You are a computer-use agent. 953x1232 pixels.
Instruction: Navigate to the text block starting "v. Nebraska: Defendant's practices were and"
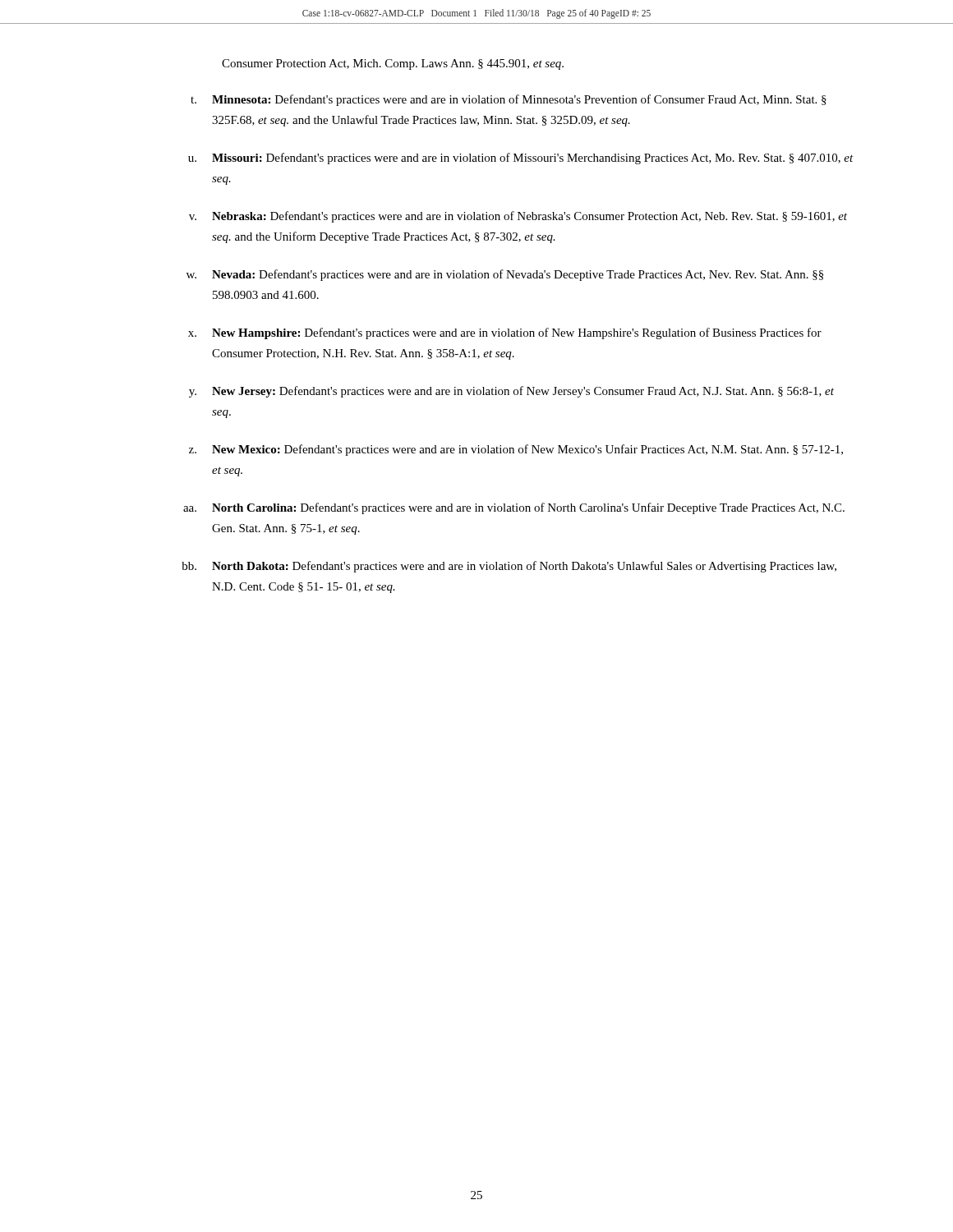501,227
